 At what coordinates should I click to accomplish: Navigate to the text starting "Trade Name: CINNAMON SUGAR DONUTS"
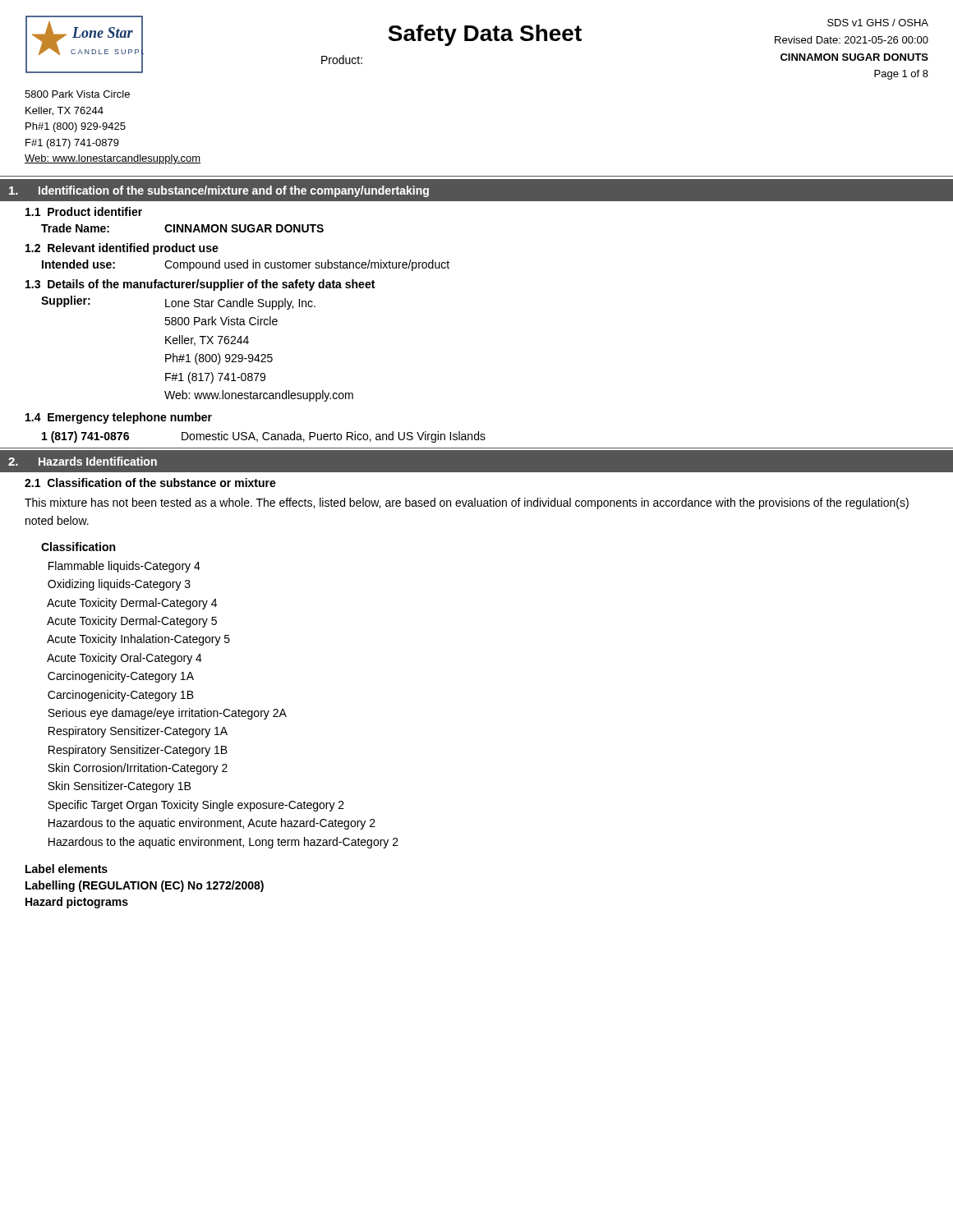click(x=183, y=228)
